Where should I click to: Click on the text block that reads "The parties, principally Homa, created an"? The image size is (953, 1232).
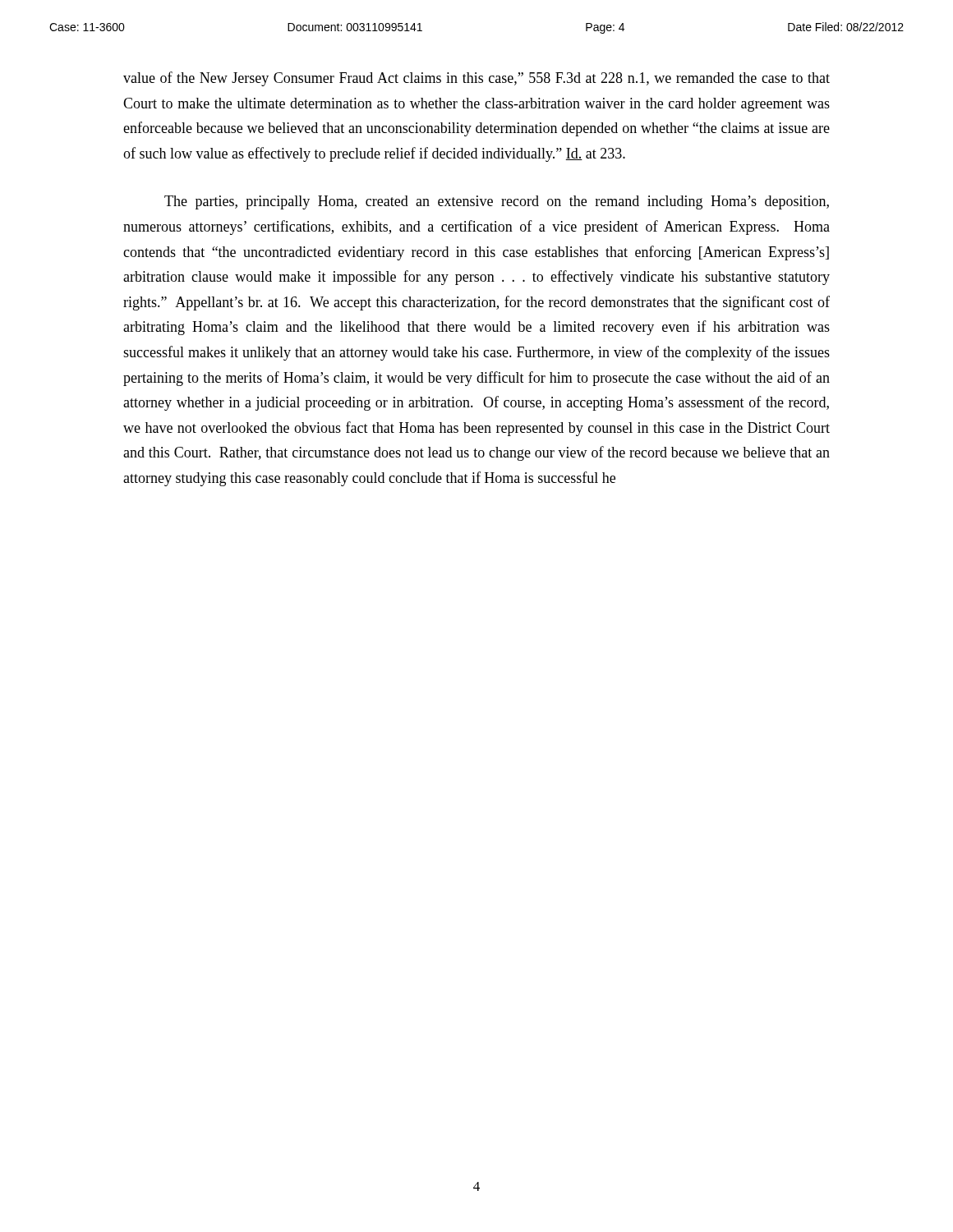point(476,340)
